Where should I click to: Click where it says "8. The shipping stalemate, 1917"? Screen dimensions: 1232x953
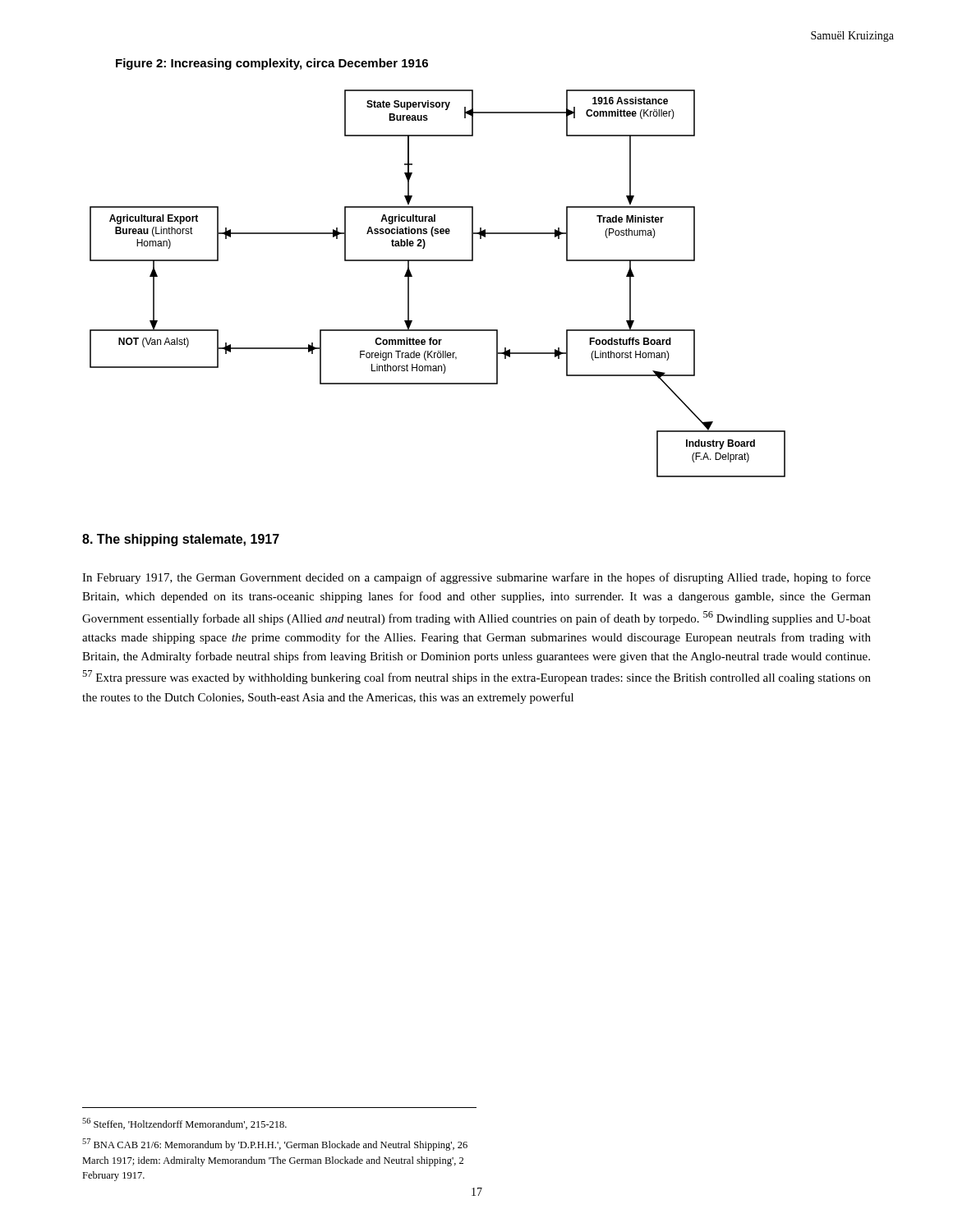click(181, 539)
